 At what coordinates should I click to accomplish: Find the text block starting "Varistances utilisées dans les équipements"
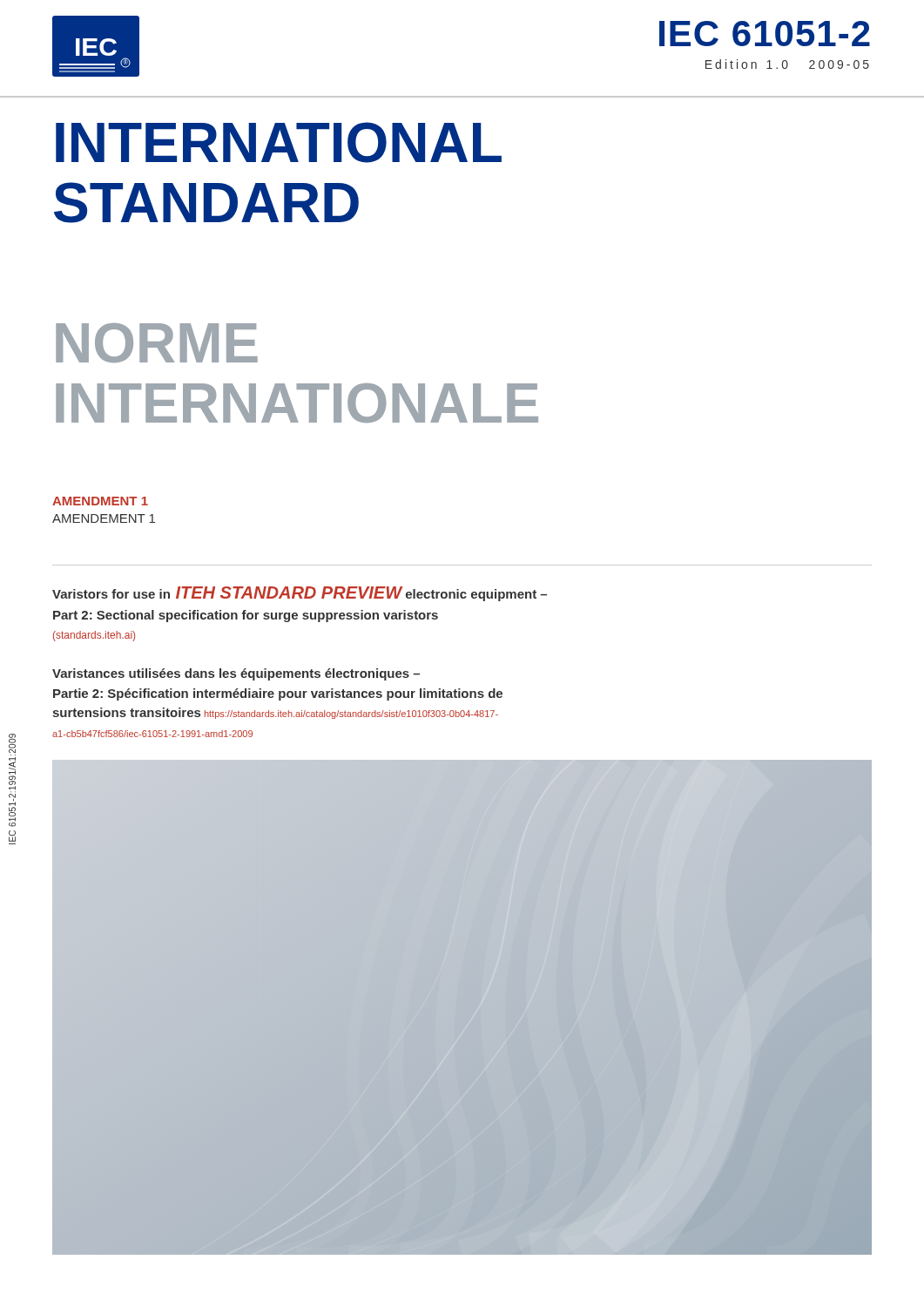click(278, 702)
